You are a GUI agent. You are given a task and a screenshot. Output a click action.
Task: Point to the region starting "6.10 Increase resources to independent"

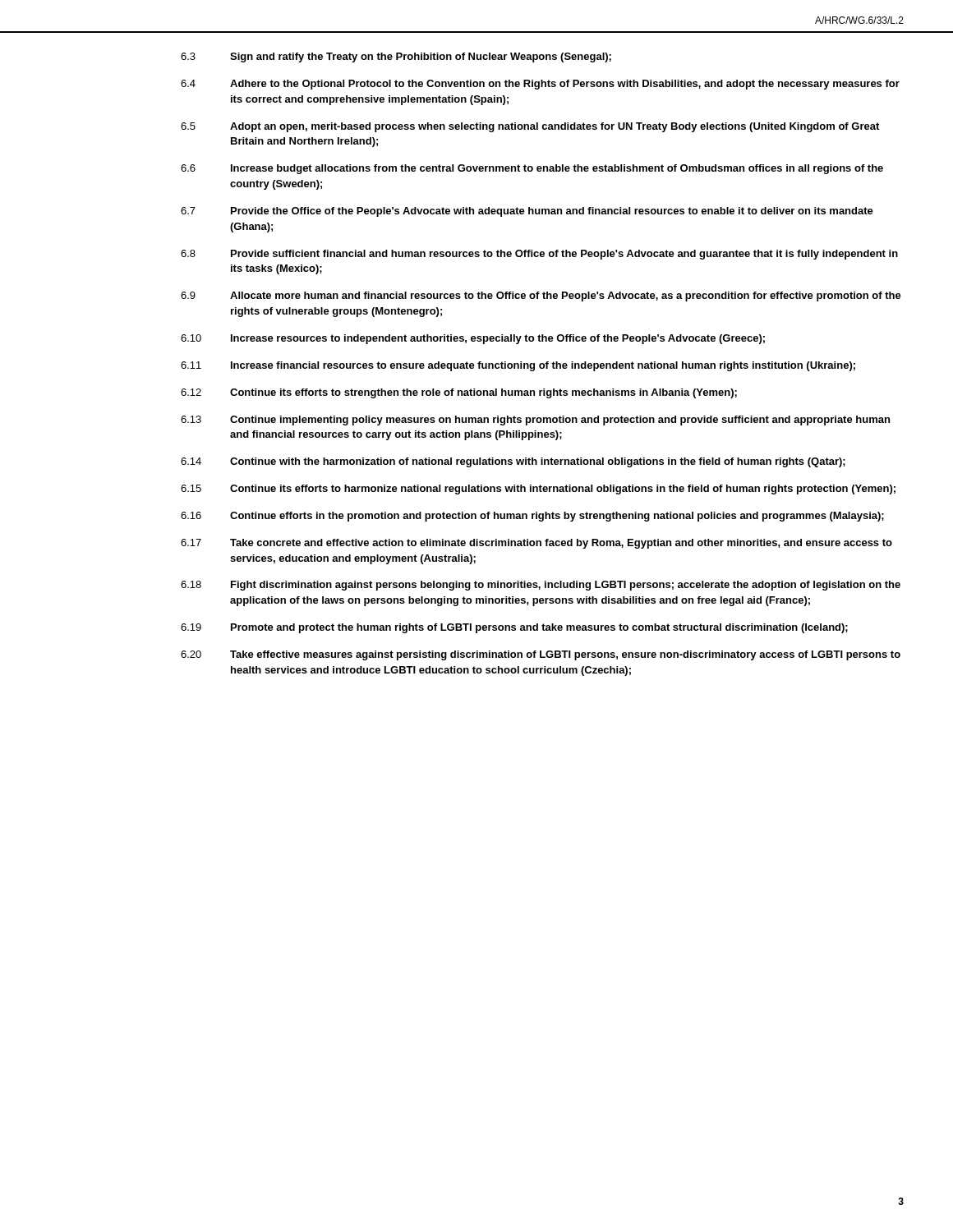pyautogui.click(x=542, y=339)
